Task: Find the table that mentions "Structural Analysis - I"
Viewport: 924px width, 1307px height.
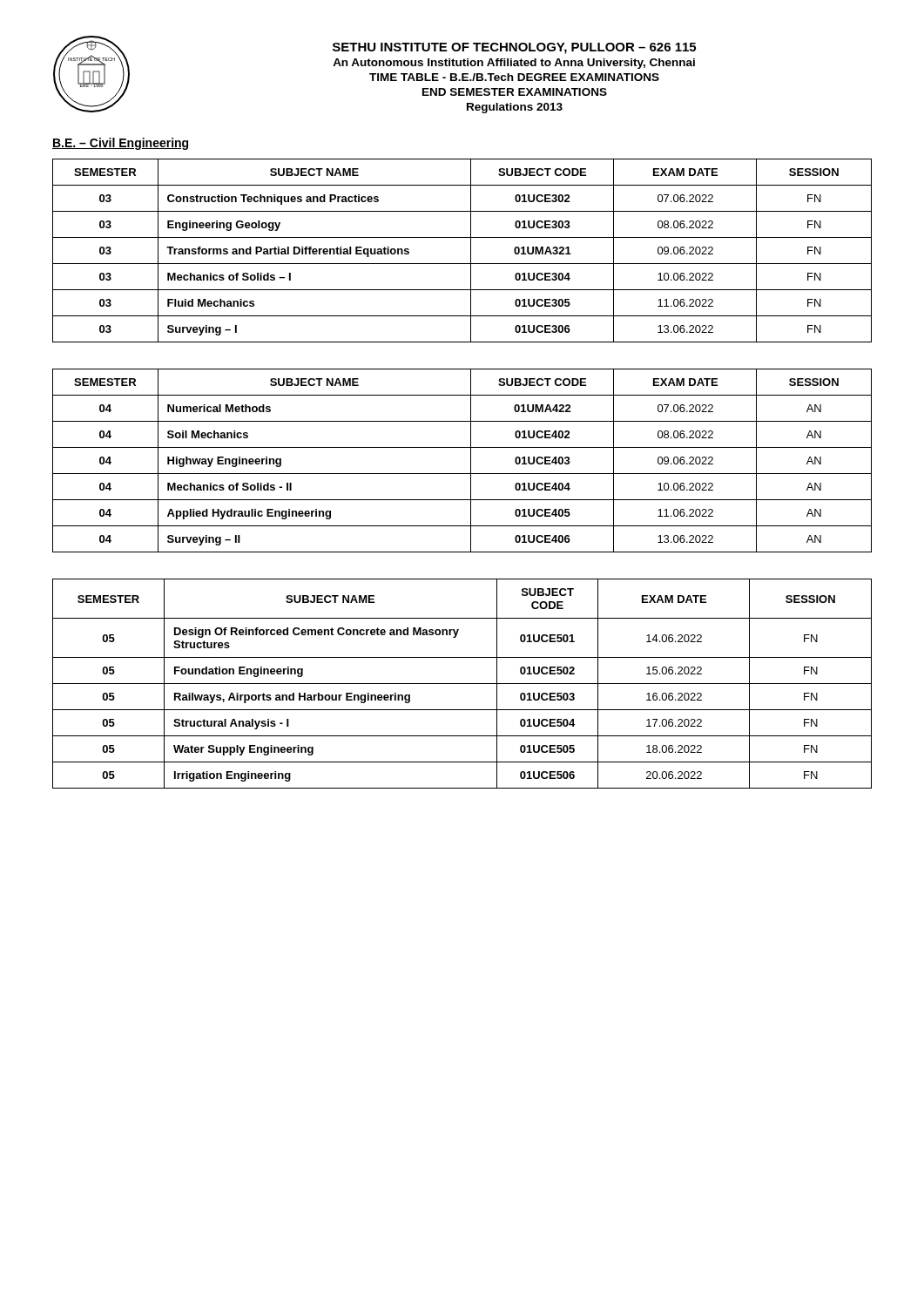Action: point(462,684)
